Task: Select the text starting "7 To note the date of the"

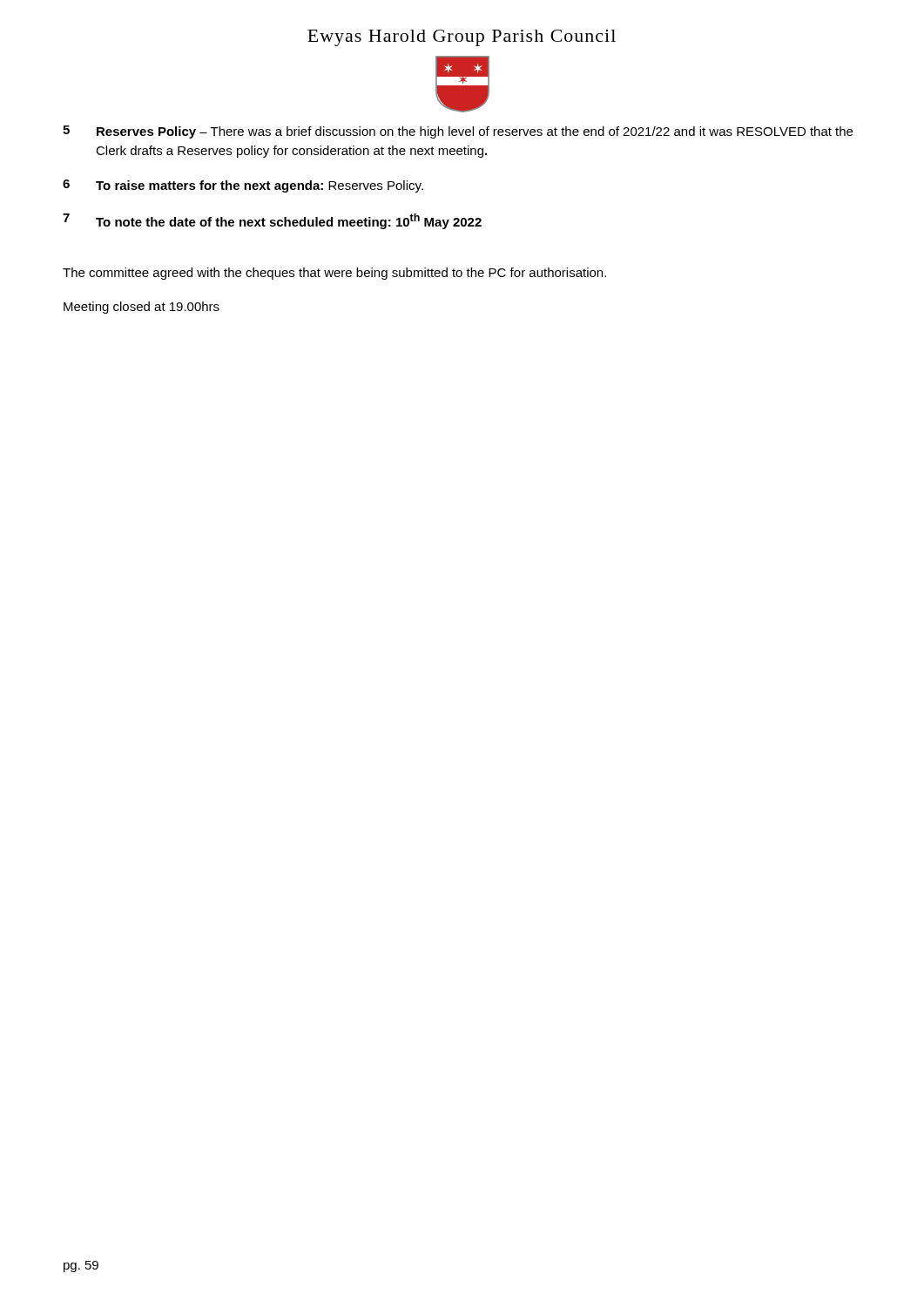Action: point(272,221)
